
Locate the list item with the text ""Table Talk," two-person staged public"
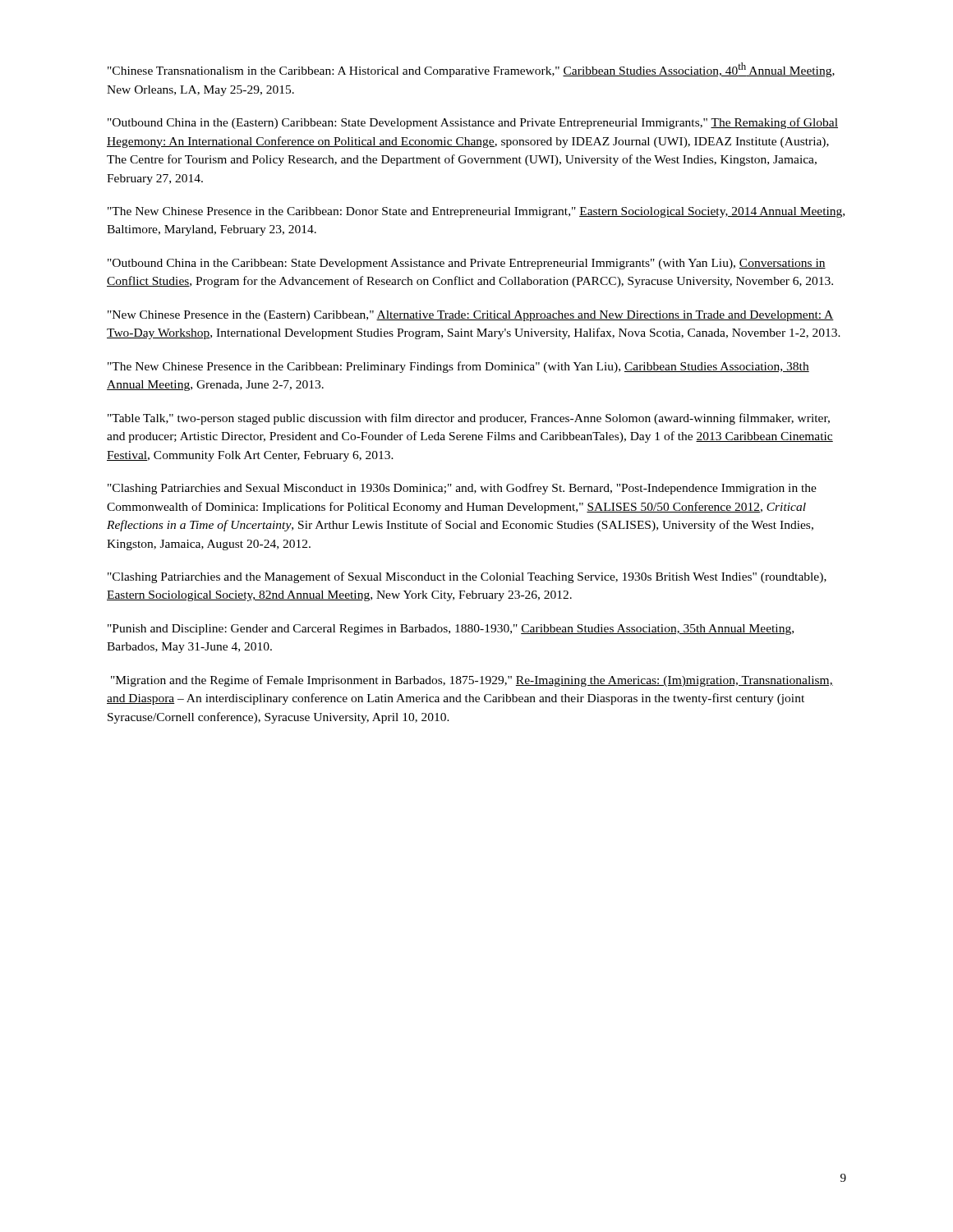coord(470,436)
